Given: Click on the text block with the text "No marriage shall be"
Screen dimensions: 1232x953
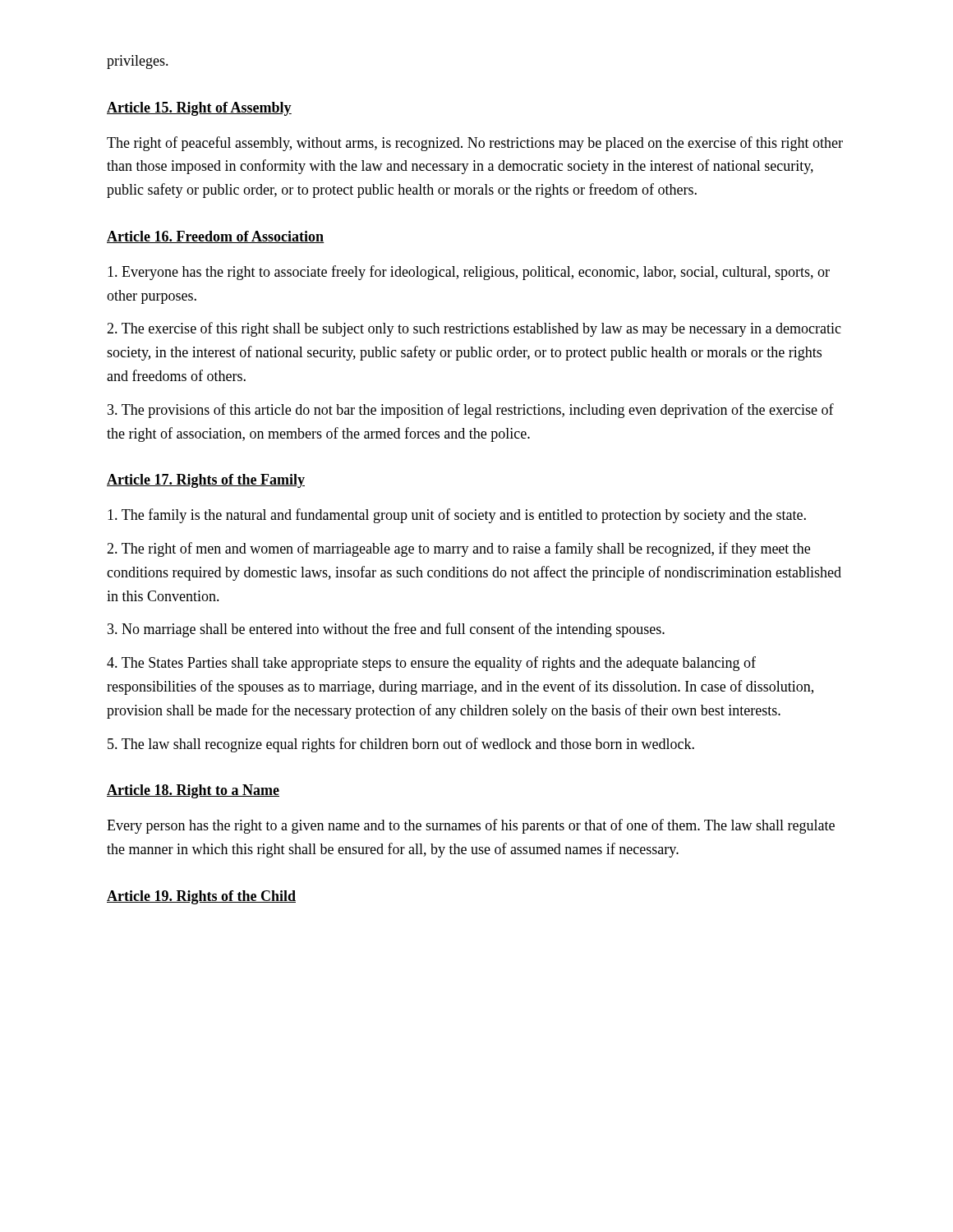Looking at the screenshot, I should pyautogui.click(x=386, y=629).
